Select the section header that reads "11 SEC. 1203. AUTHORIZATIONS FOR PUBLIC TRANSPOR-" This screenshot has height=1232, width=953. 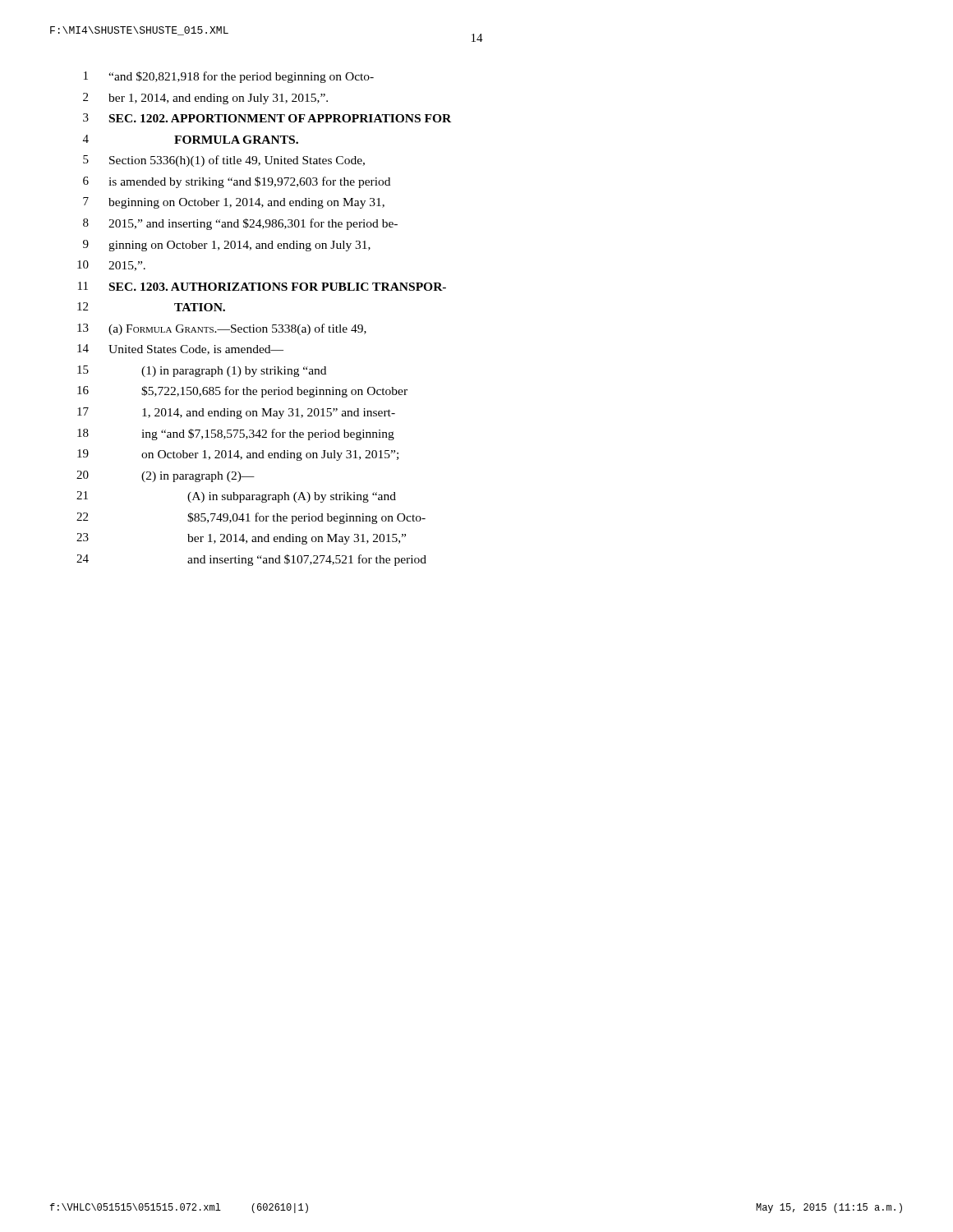[x=262, y=286]
